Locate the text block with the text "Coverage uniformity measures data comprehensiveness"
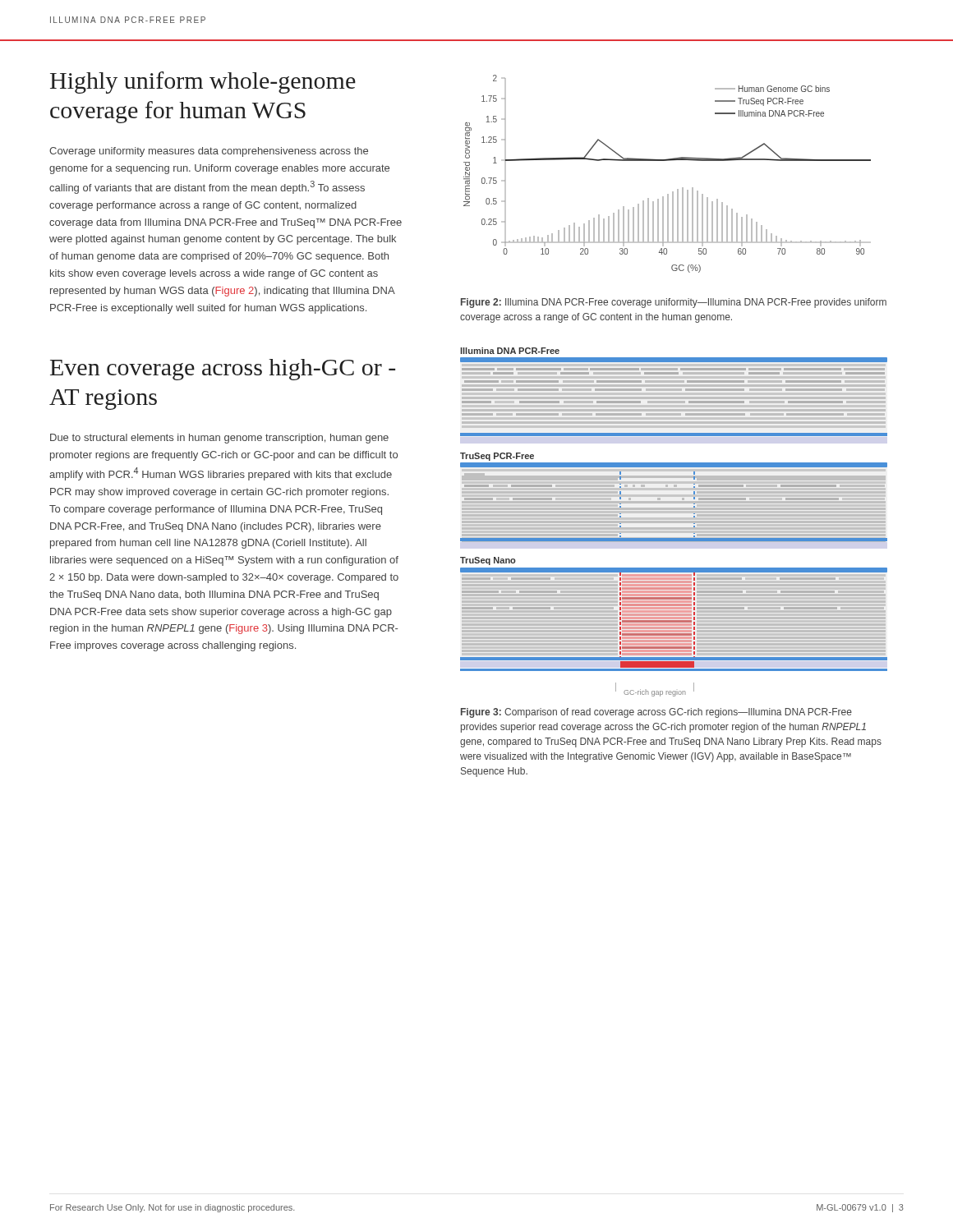This screenshot has width=953, height=1232. coord(226,229)
